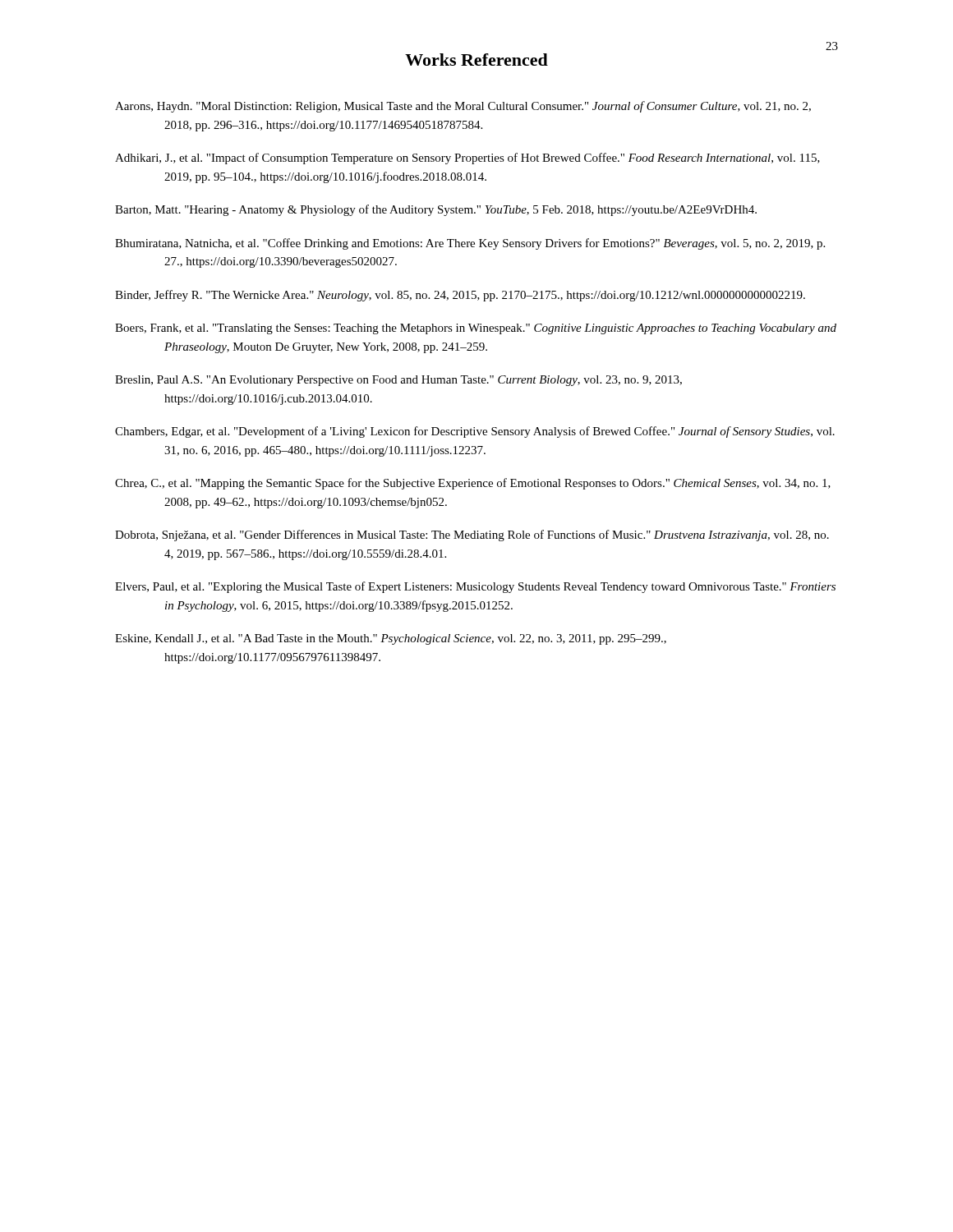Select the title that says "Works Referenced"
The width and height of the screenshot is (953, 1232).
pos(476,60)
